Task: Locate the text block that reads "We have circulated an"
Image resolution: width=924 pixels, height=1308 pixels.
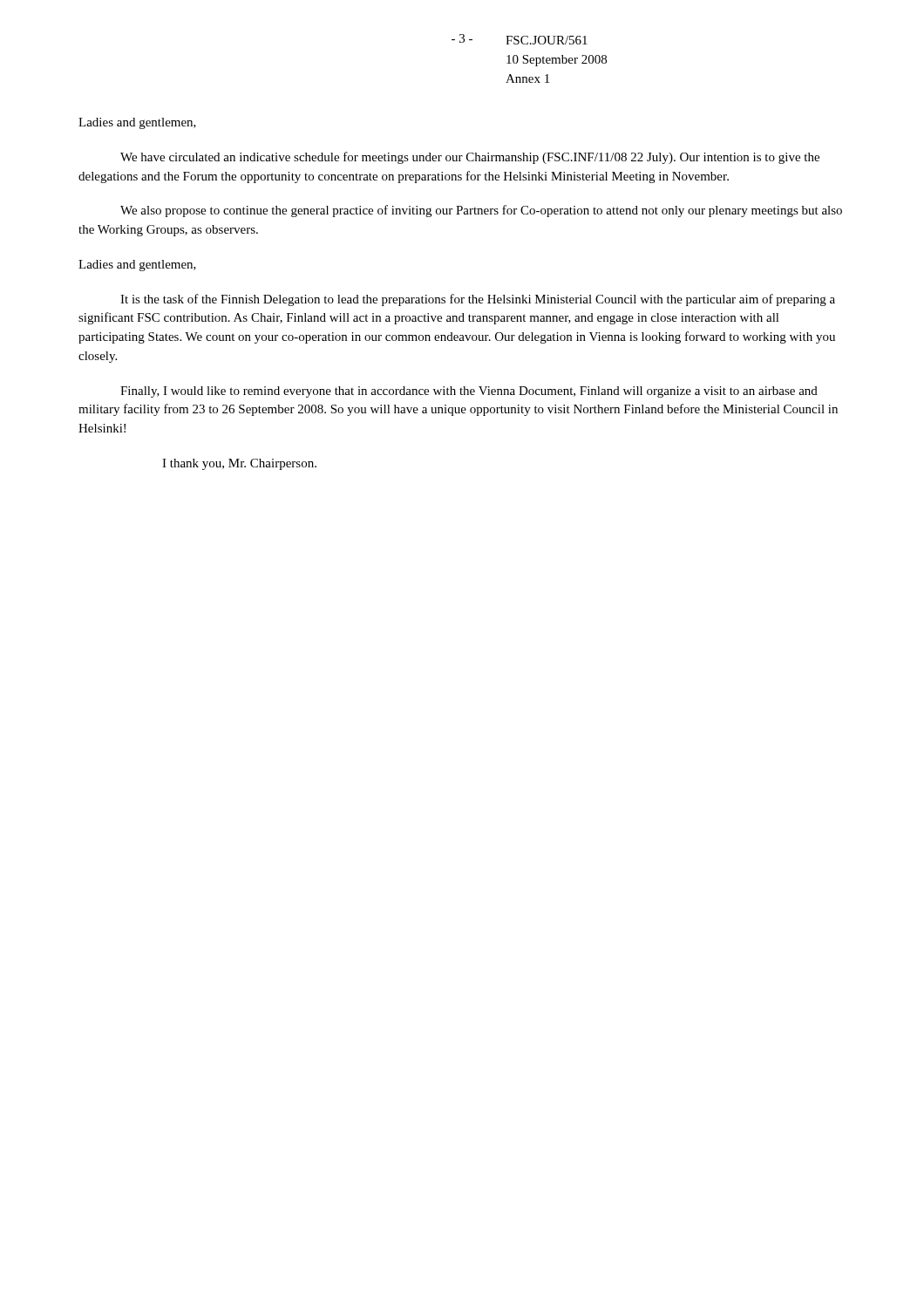Action: coord(449,166)
